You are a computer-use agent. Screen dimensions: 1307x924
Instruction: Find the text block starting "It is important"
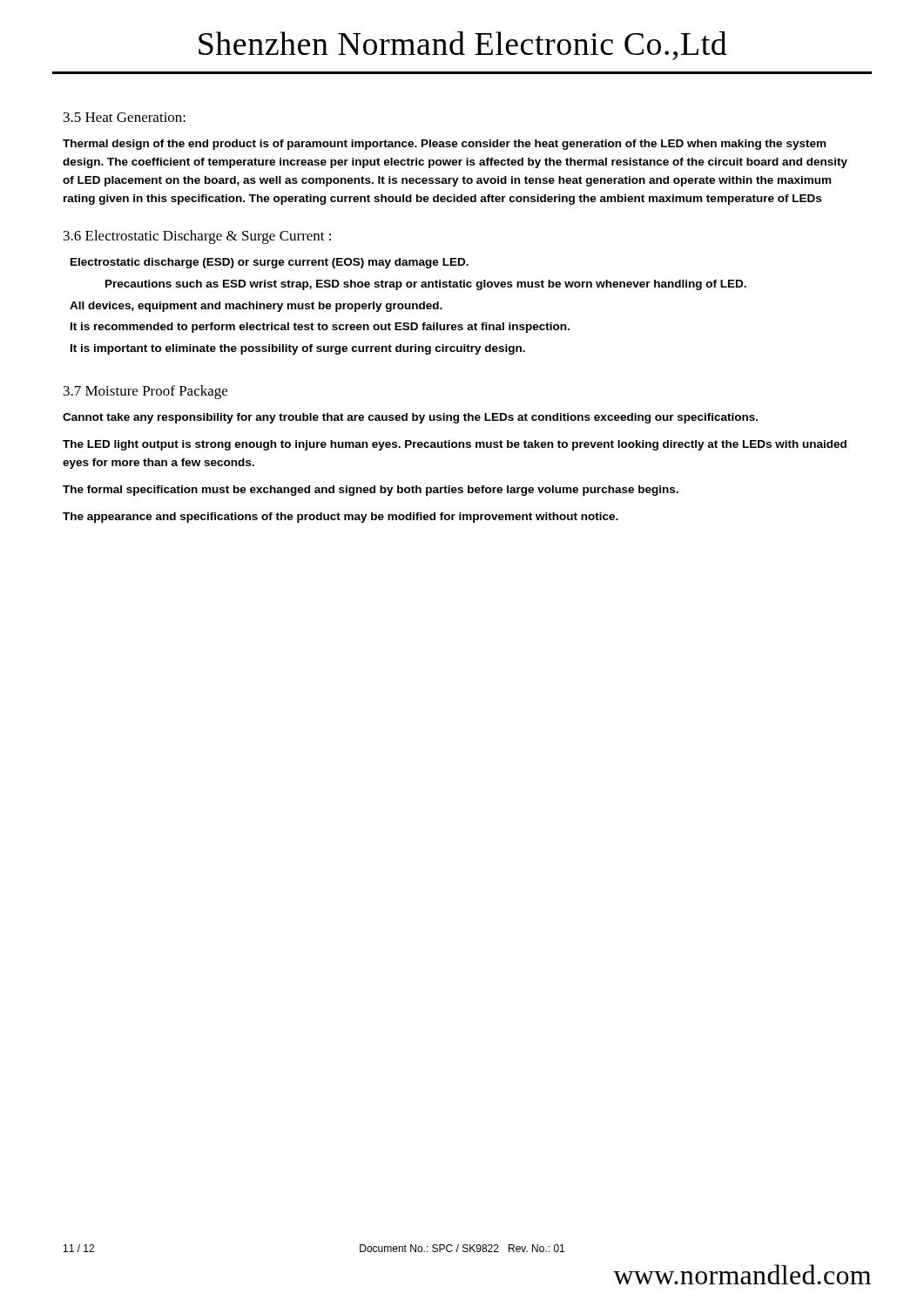click(x=298, y=348)
